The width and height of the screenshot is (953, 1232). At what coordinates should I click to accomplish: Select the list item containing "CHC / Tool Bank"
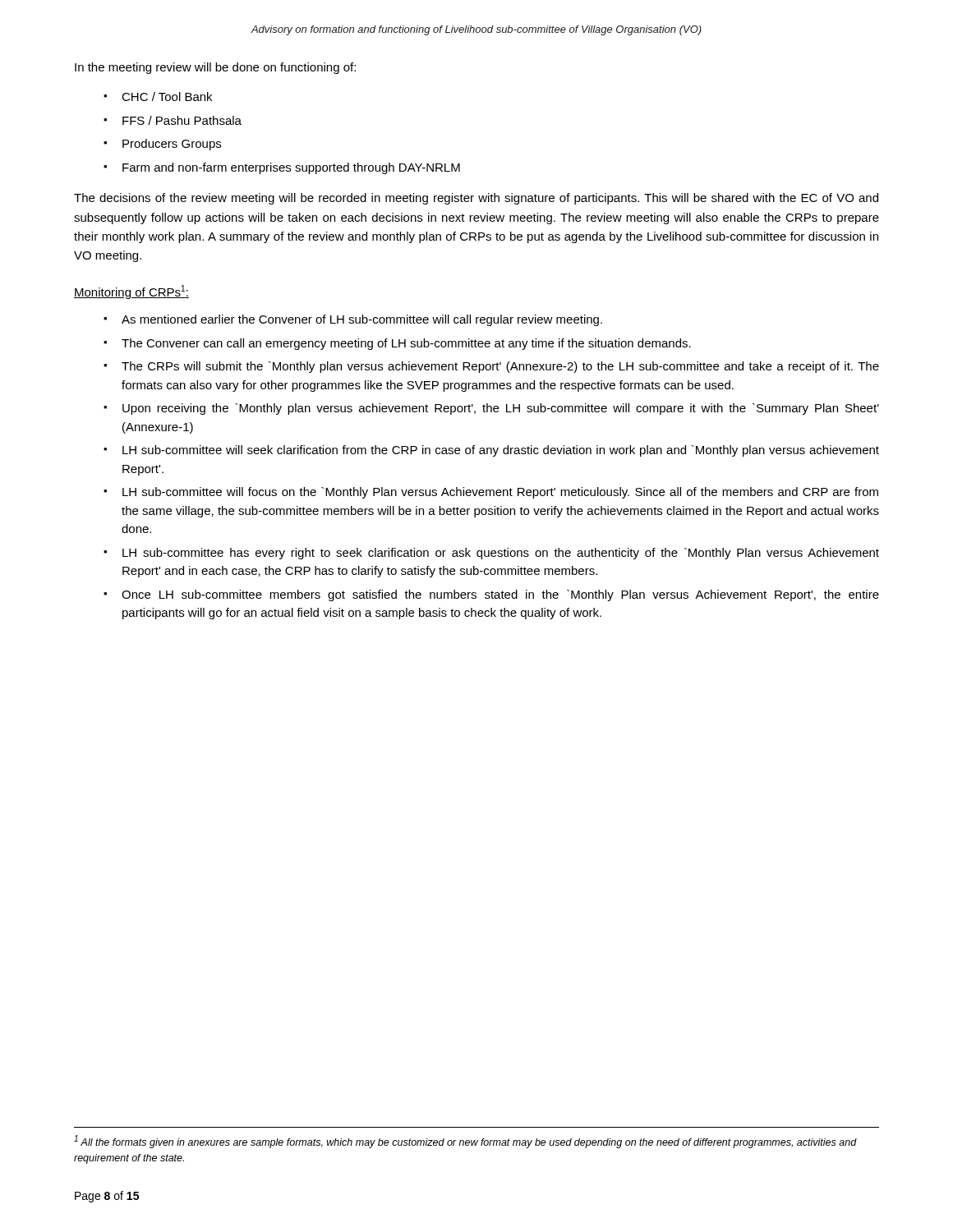[x=167, y=97]
